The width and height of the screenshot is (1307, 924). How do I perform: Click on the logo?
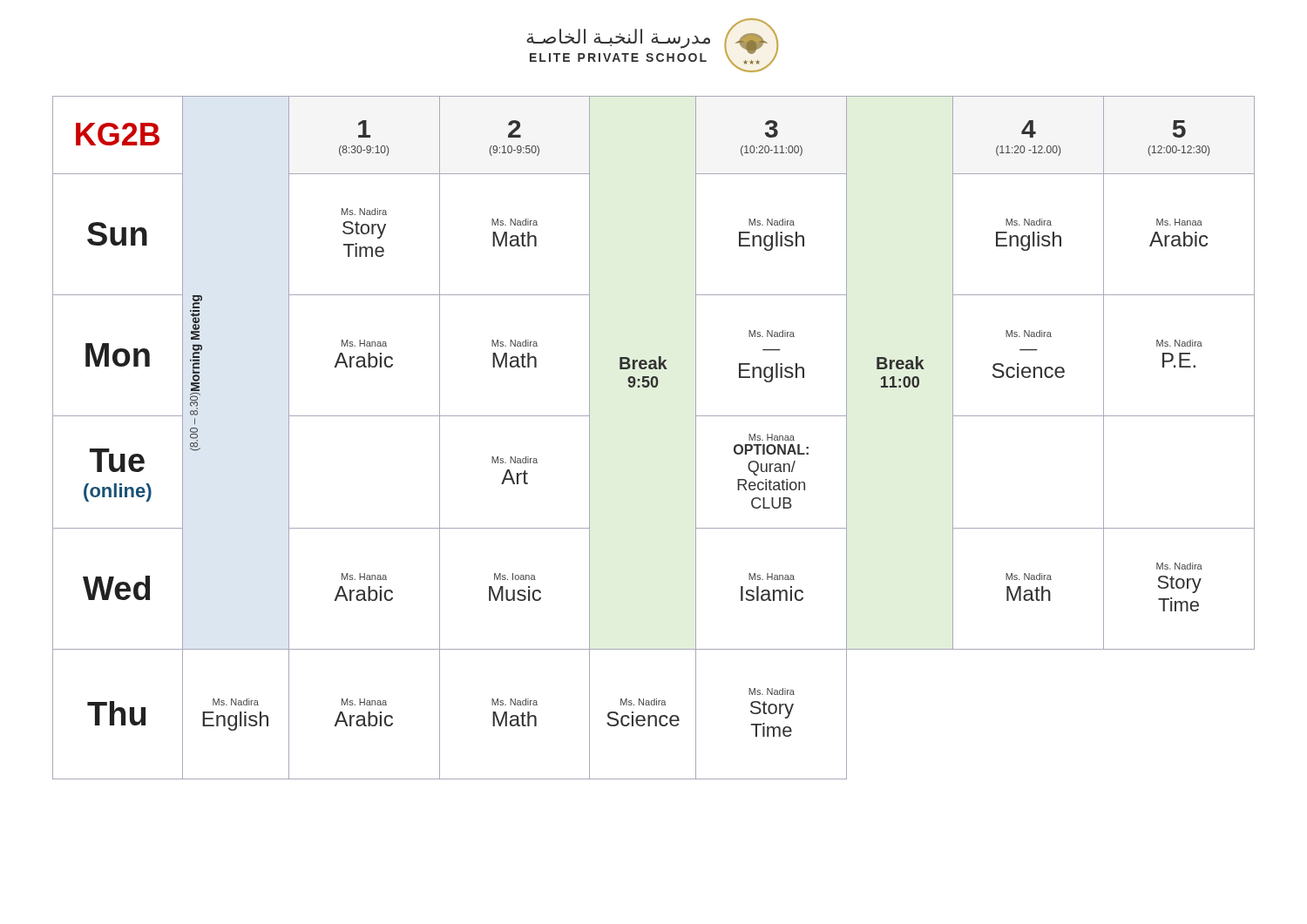point(654,45)
